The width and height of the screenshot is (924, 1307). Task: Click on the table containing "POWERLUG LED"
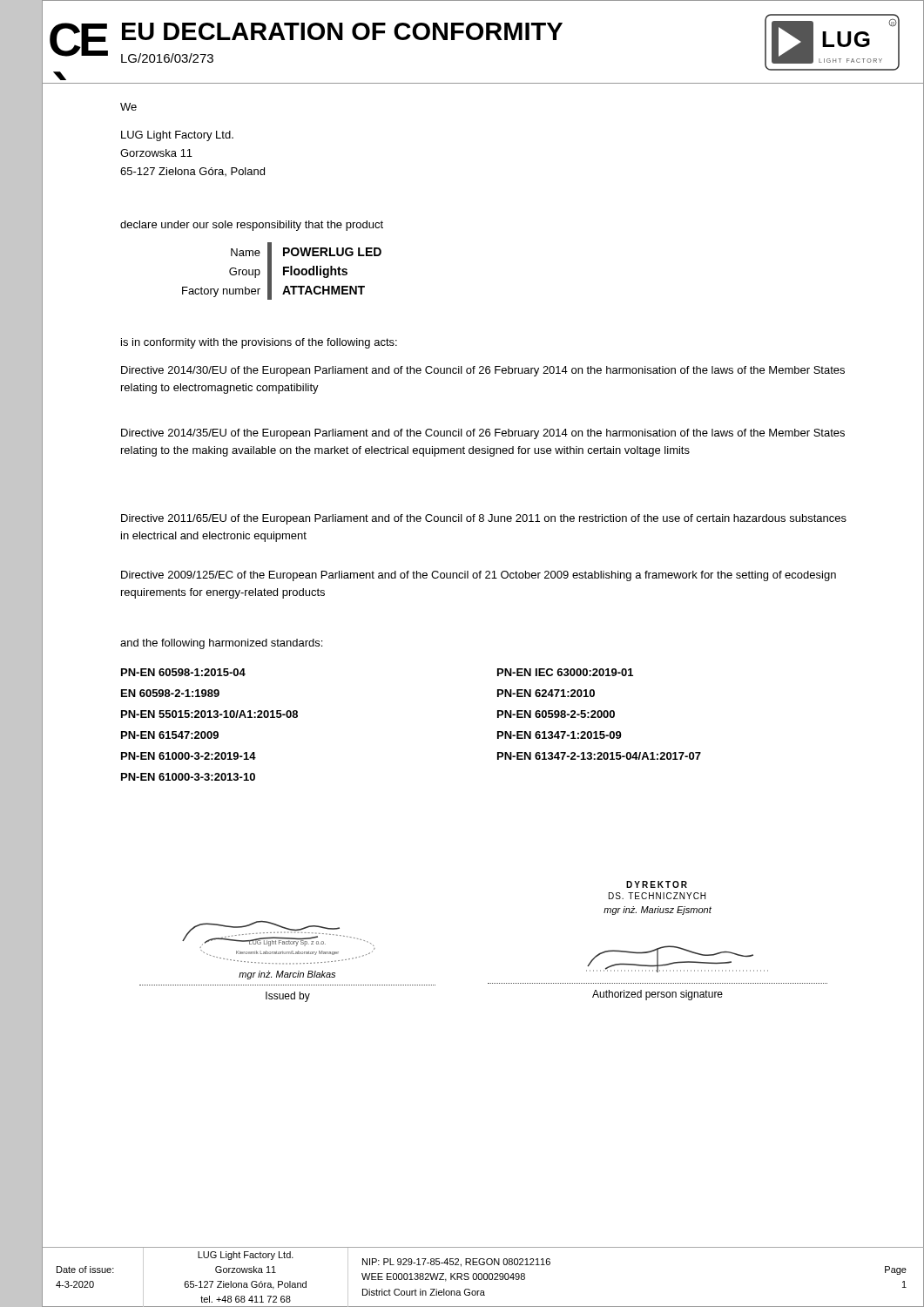(251, 271)
